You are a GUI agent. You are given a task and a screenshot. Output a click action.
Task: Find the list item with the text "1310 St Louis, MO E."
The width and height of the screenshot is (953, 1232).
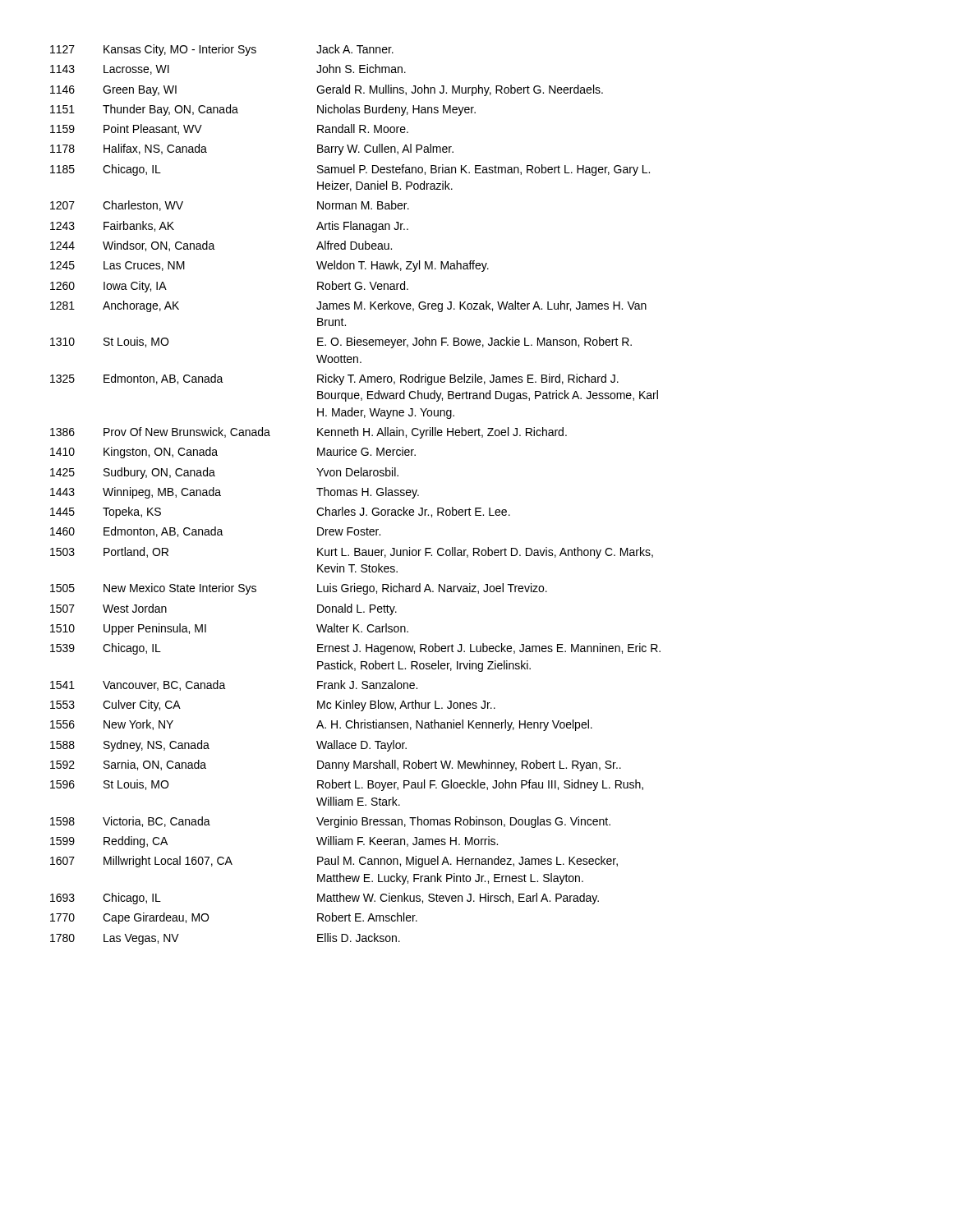[x=476, y=351]
